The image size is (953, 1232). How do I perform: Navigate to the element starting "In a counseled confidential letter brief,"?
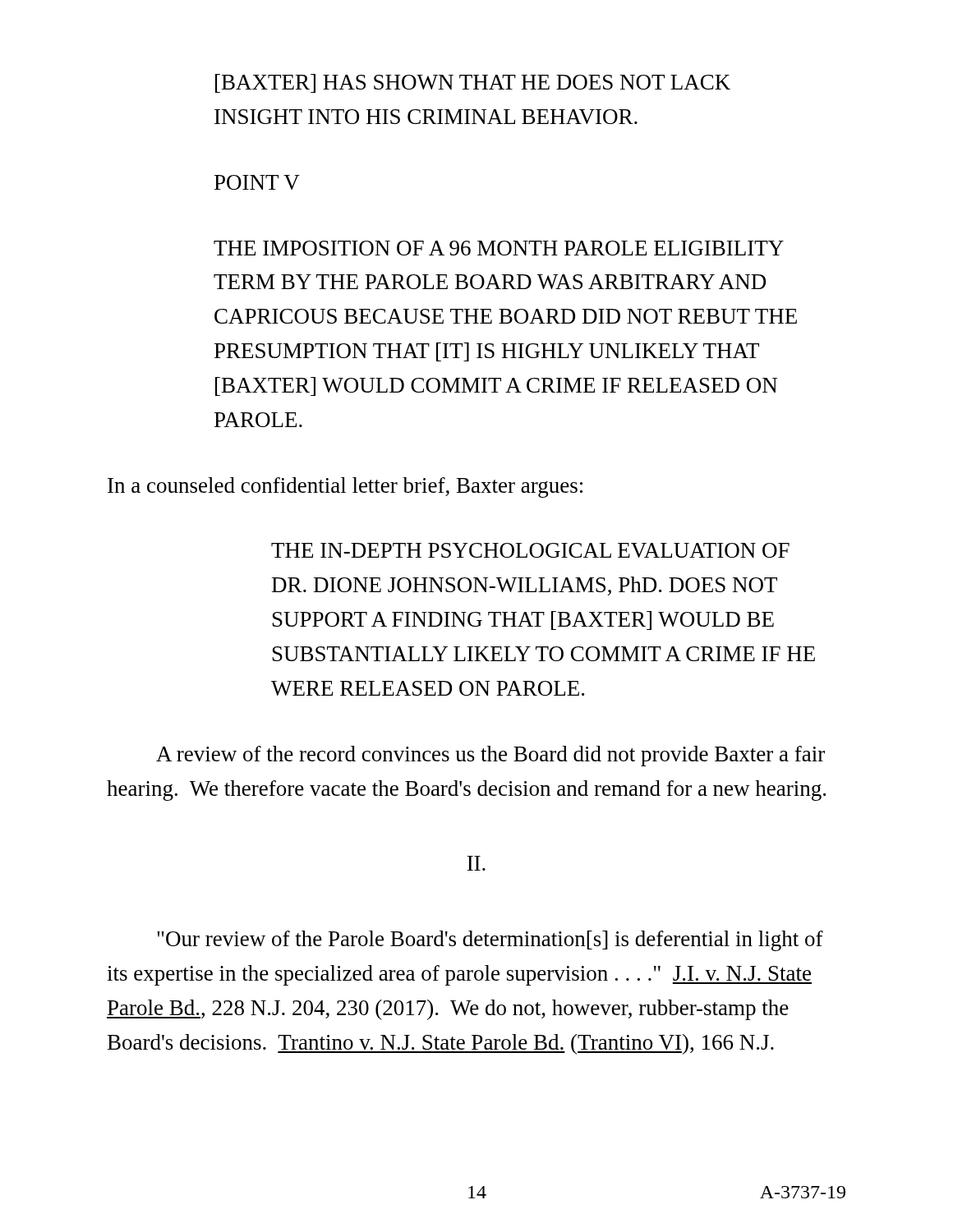[476, 486]
